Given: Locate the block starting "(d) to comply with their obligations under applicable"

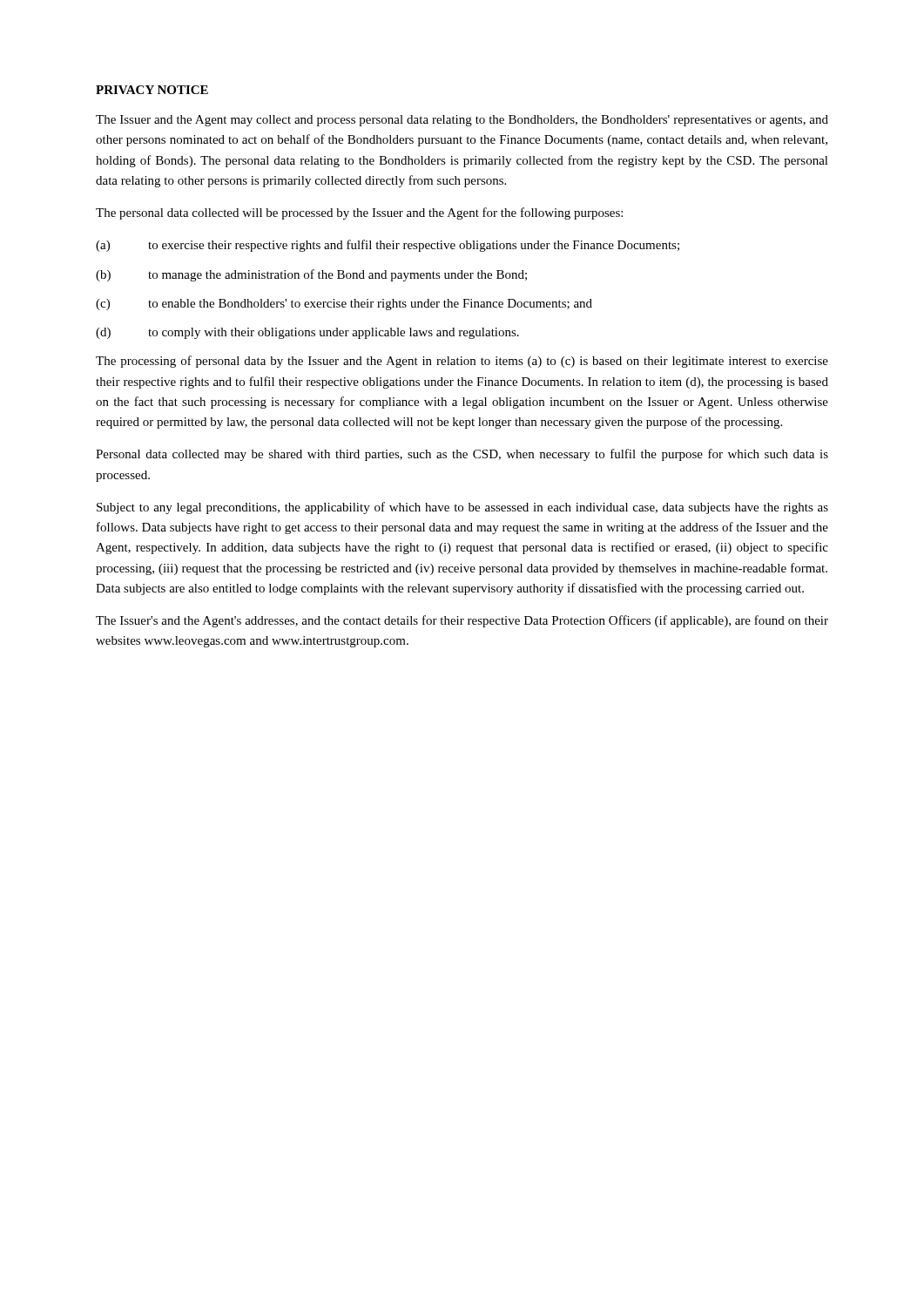Looking at the screenshot, I should tap(462, 333).
